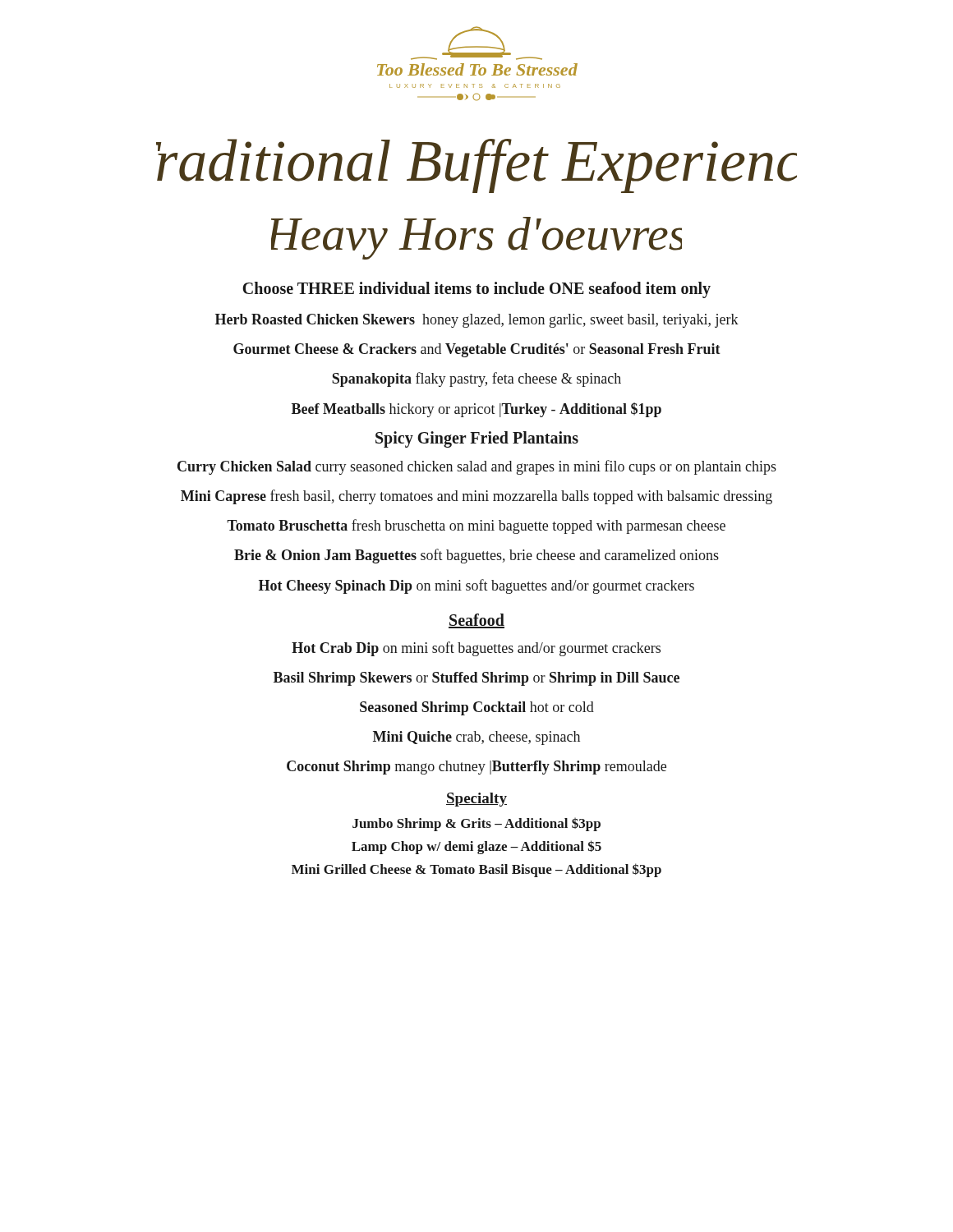Click on the text starting "Choose THREE individual items to include ONE"
Screen dimensions: 1232x953
(476, 288)
